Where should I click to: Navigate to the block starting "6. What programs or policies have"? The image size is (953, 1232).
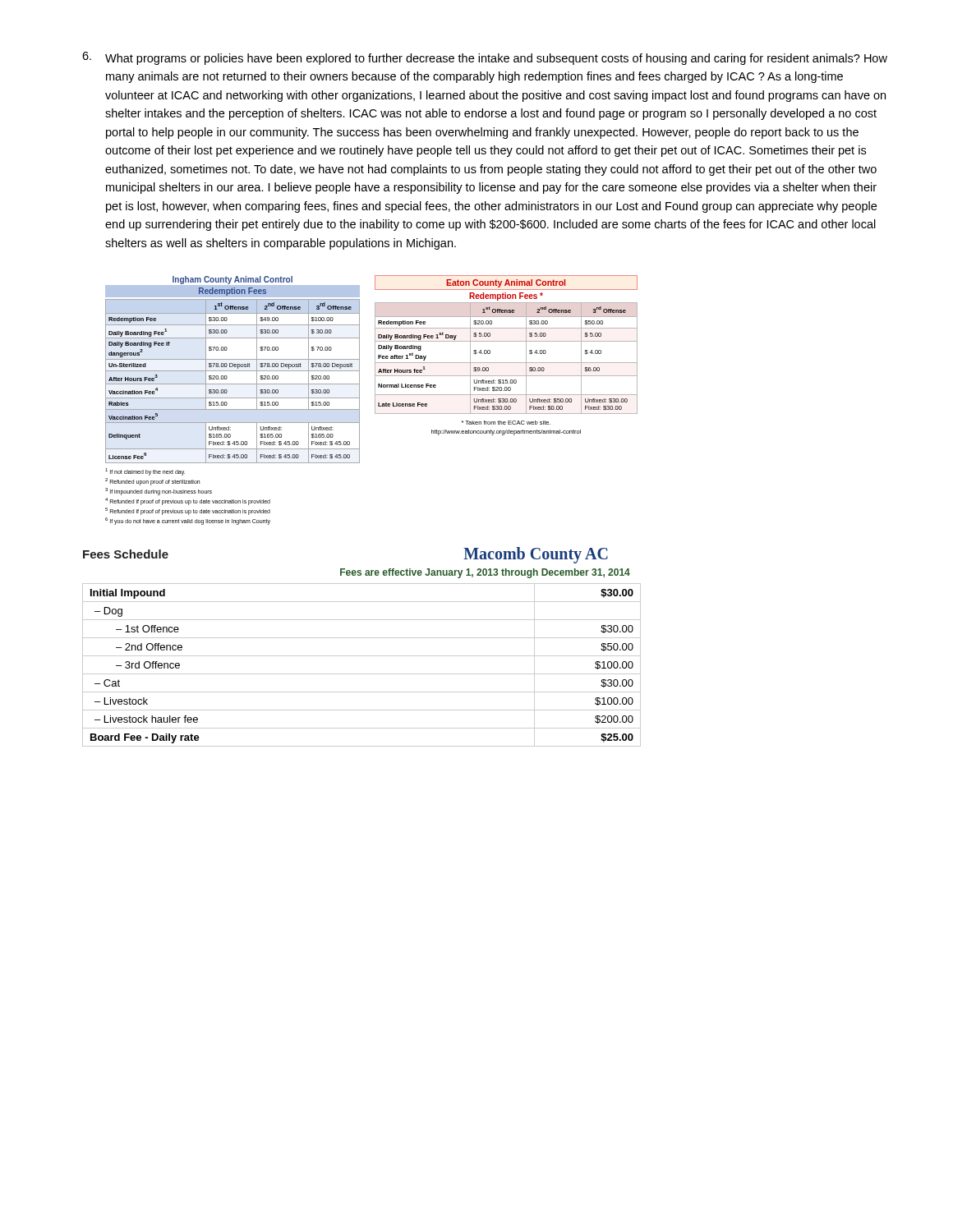(x=485, y=157)
